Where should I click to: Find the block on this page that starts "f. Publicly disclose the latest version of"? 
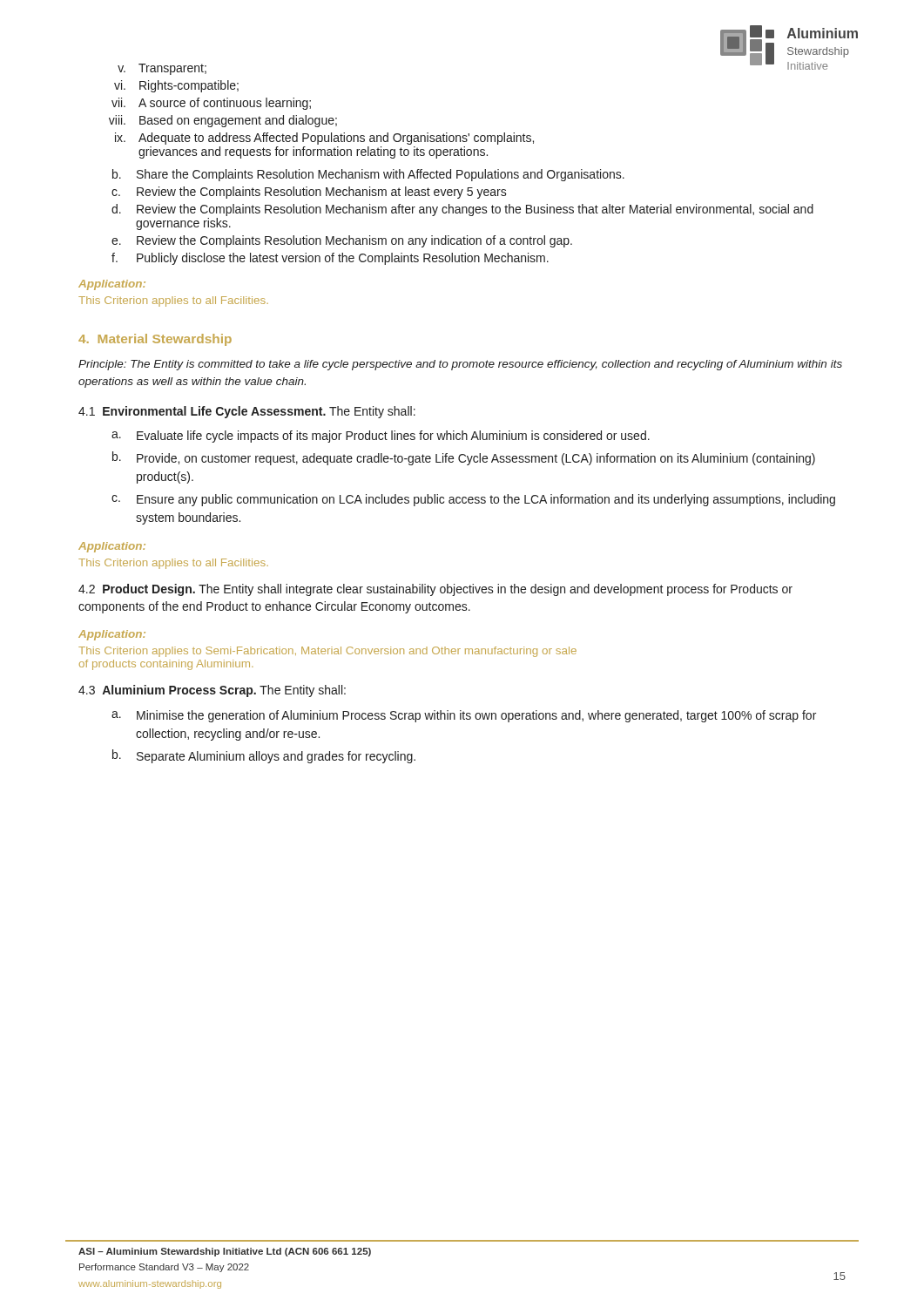click(479, 258)
